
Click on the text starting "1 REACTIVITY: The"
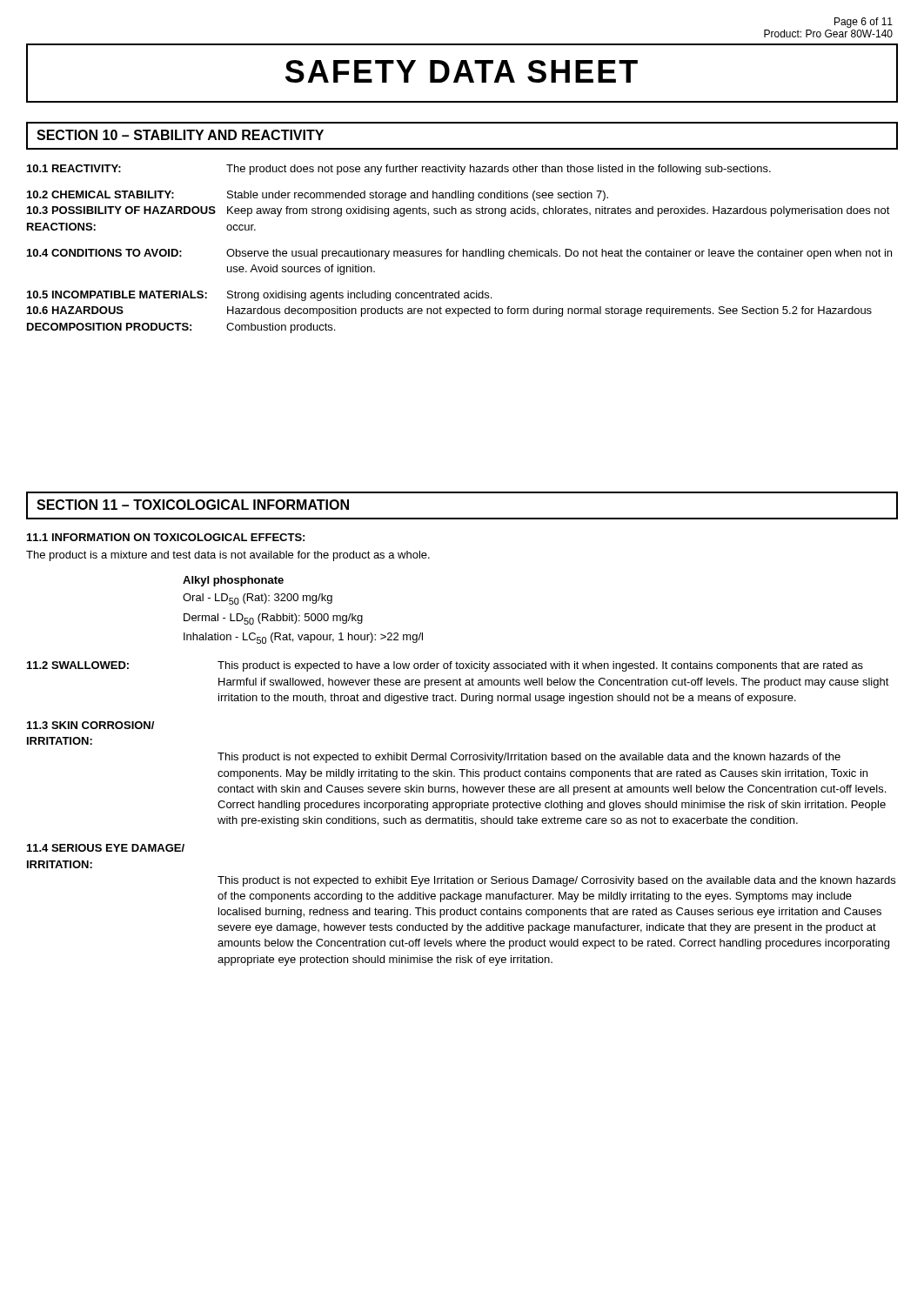tap(462, 169)
